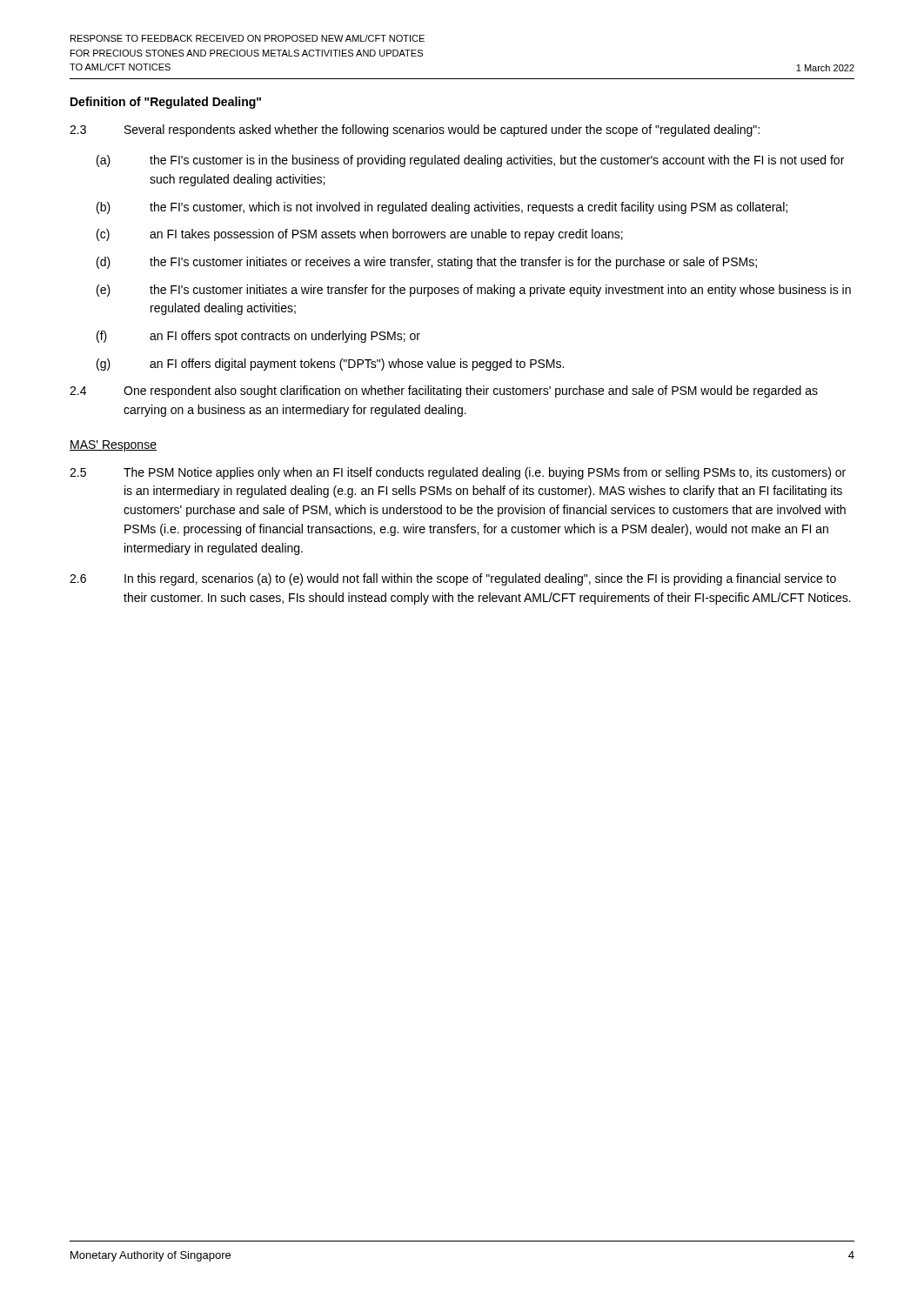Viewport: 924px width, 1305px height.
Task: Point to the text block starting "(c) an FI takes possession of"
Action: 462,235
